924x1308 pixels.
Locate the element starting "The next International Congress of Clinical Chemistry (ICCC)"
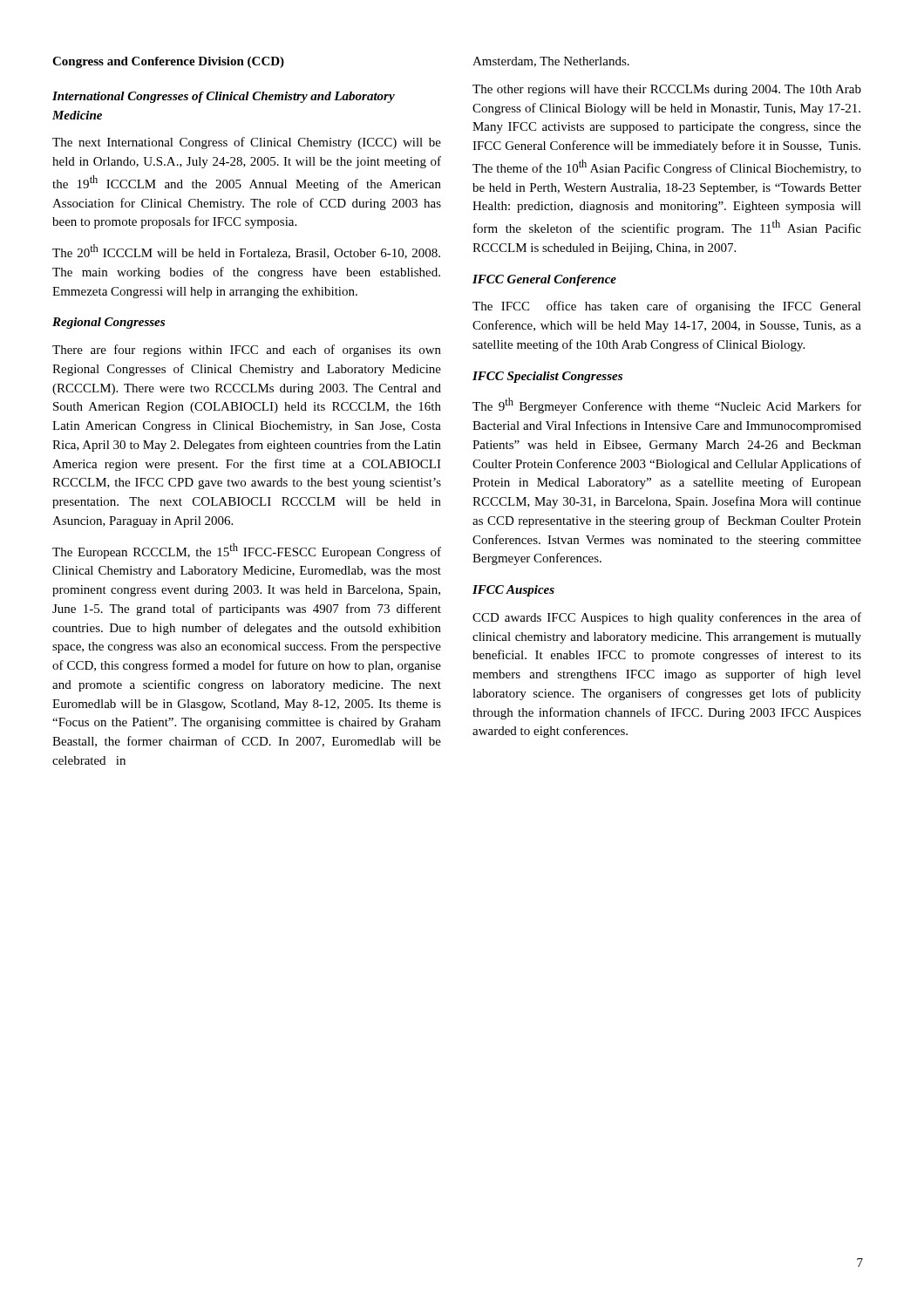tap(247, 183)
